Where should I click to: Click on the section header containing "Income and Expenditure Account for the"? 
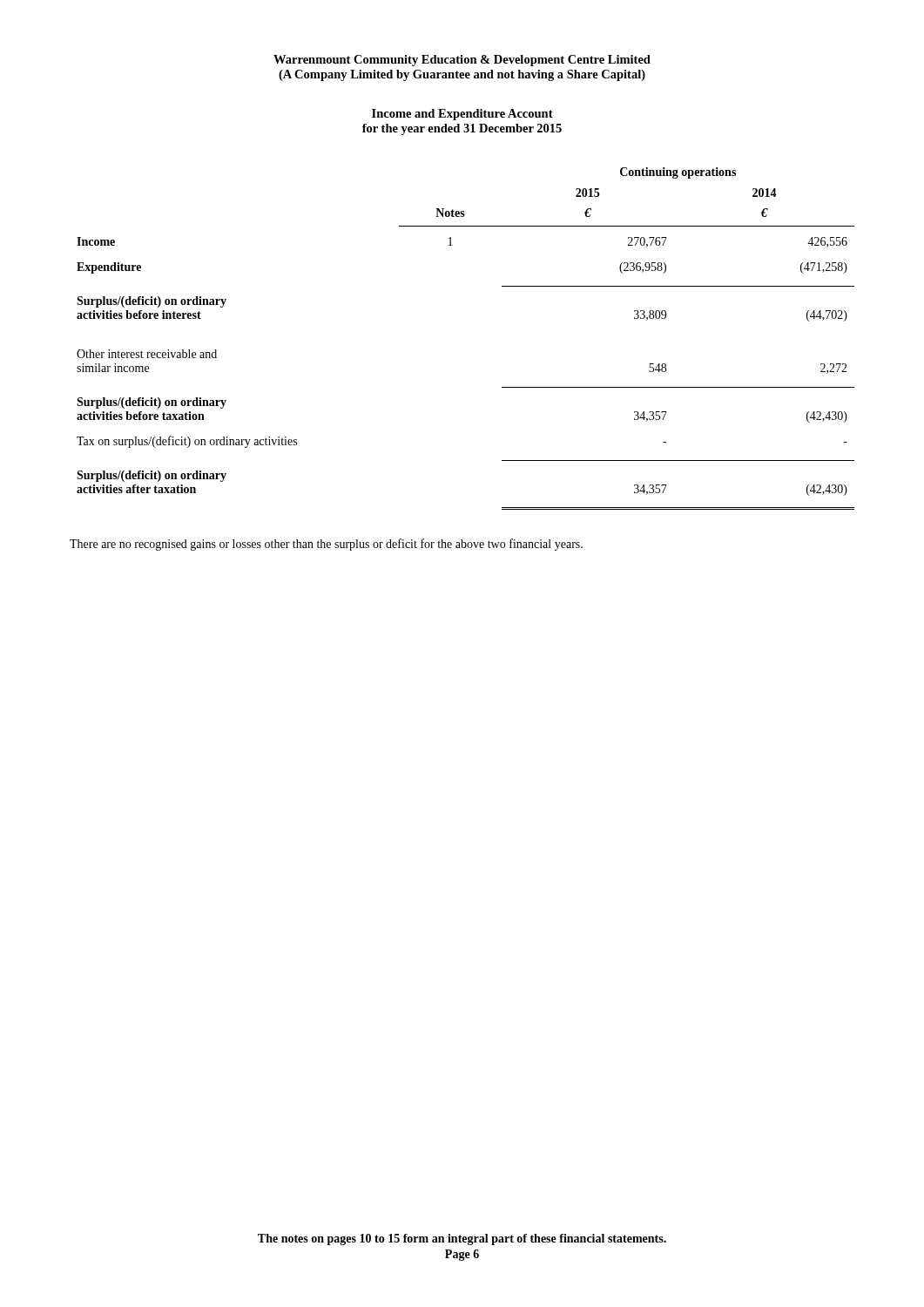click(x=462, y=121)
